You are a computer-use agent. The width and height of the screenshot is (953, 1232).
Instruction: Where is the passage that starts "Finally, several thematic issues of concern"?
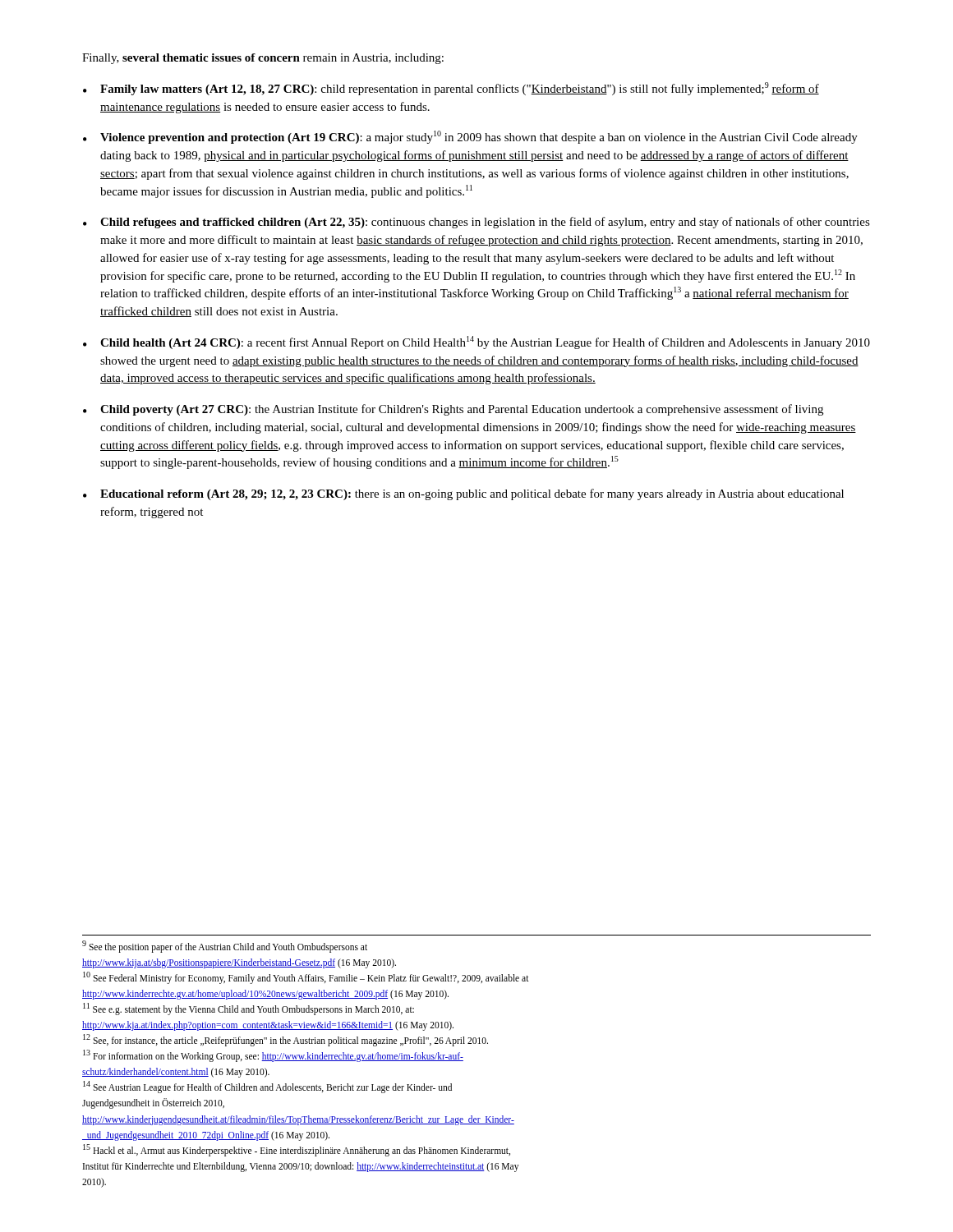click(x=263, y=57)
